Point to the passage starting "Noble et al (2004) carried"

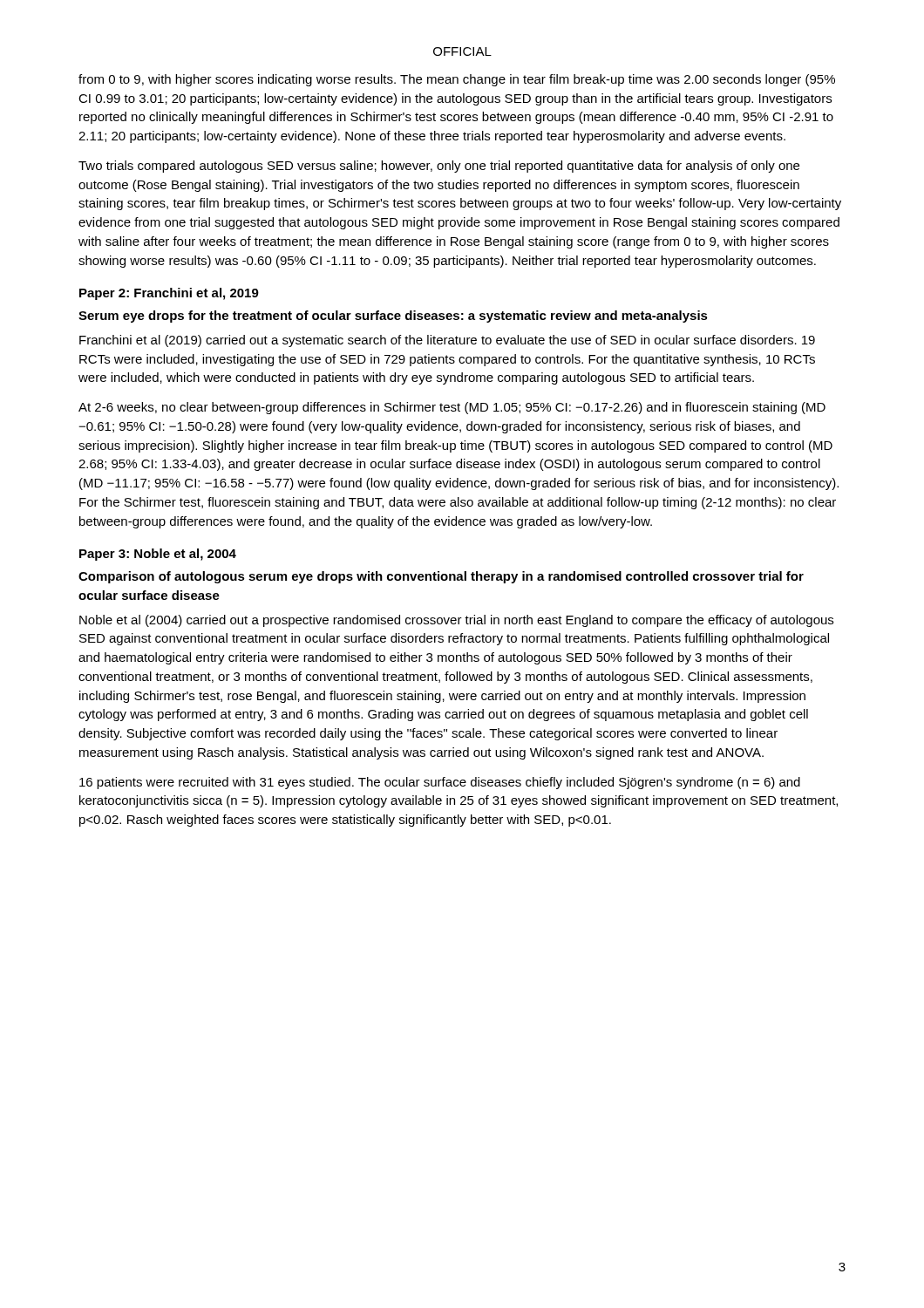[456, 686]
